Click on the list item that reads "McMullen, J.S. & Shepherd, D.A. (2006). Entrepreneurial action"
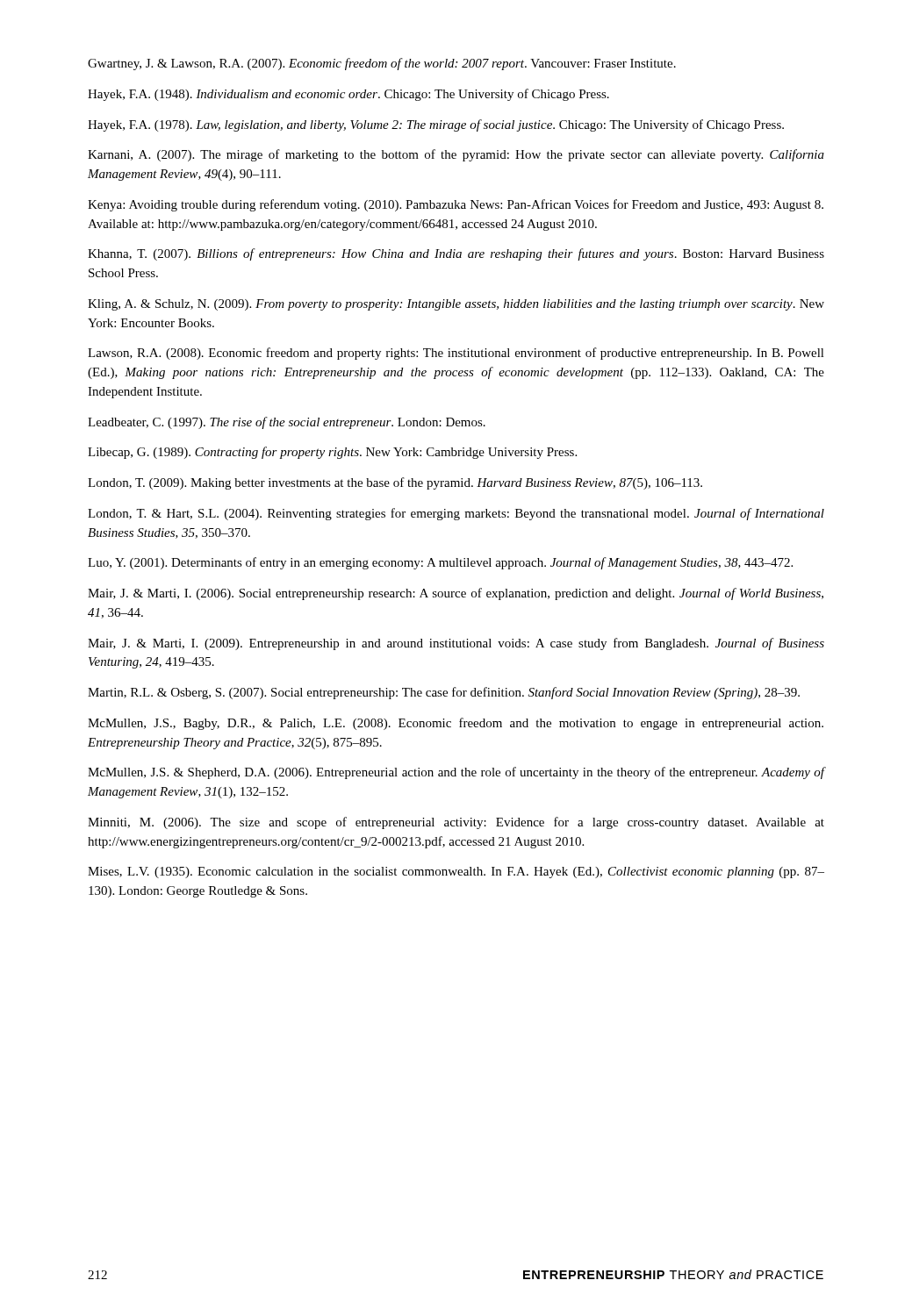This screenshot has height=1316, width=912. (x=456, y=782)
